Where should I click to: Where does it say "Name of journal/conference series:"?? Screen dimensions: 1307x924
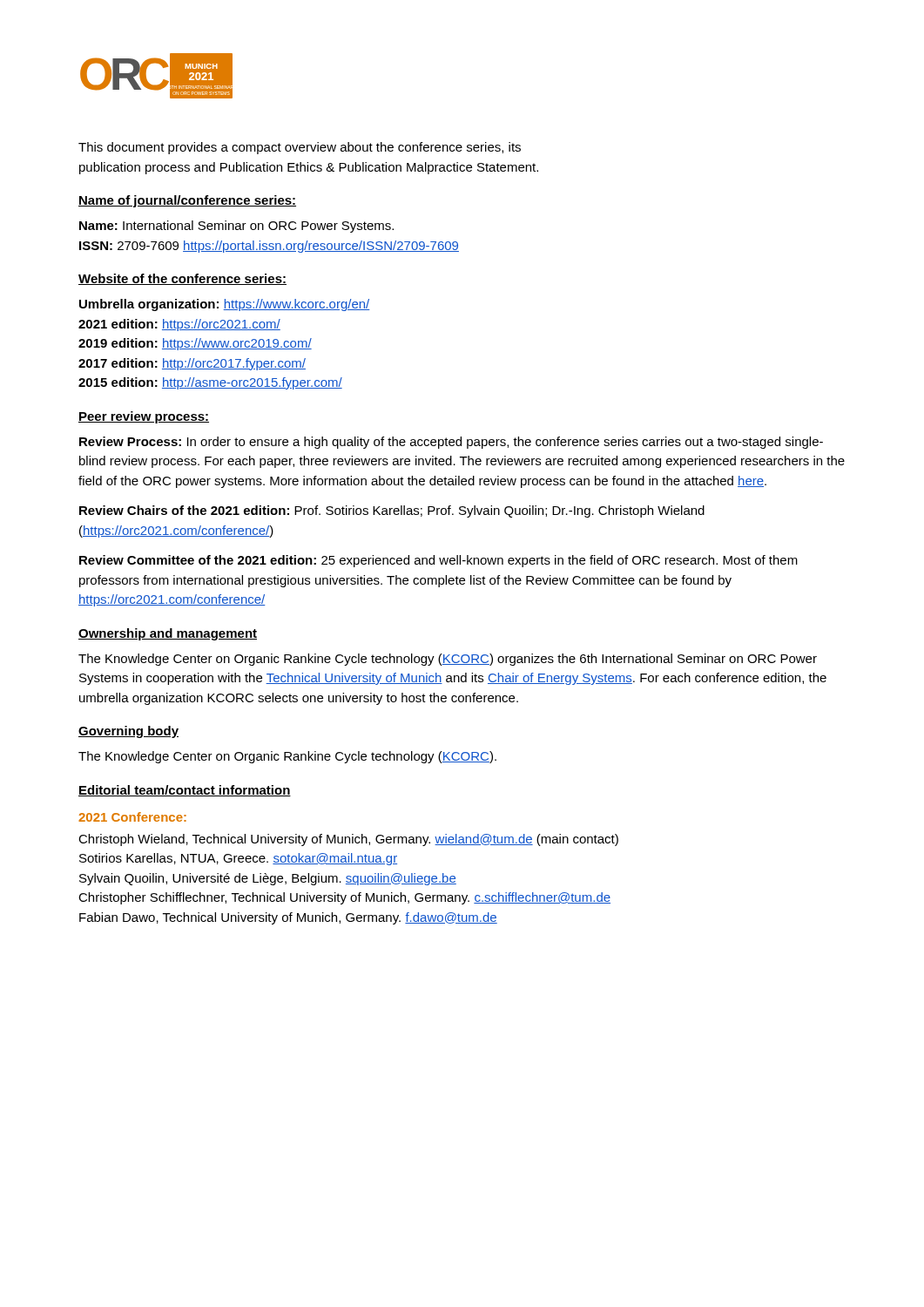point(187,200)
